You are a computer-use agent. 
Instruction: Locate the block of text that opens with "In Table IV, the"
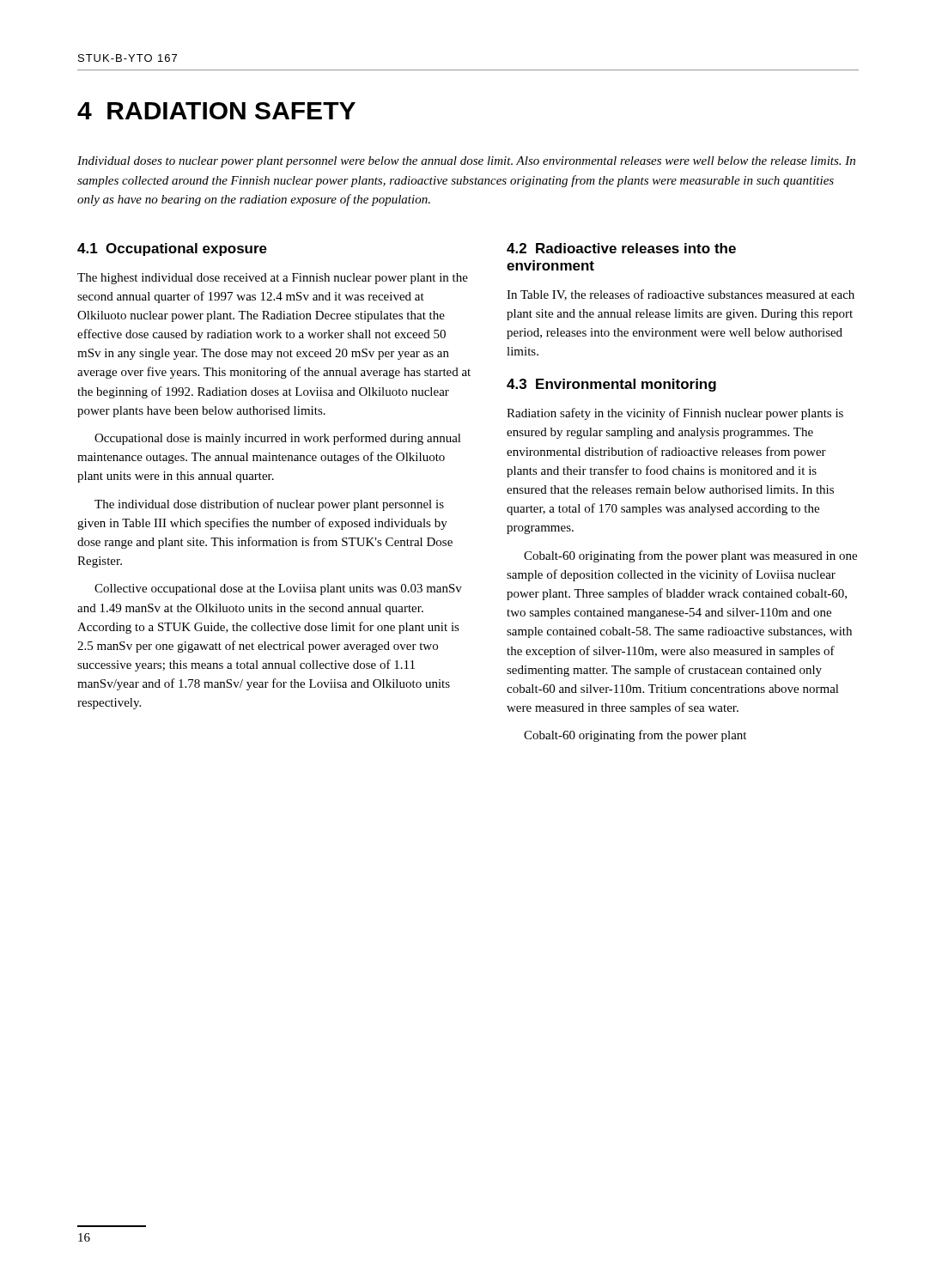(683, 323)
